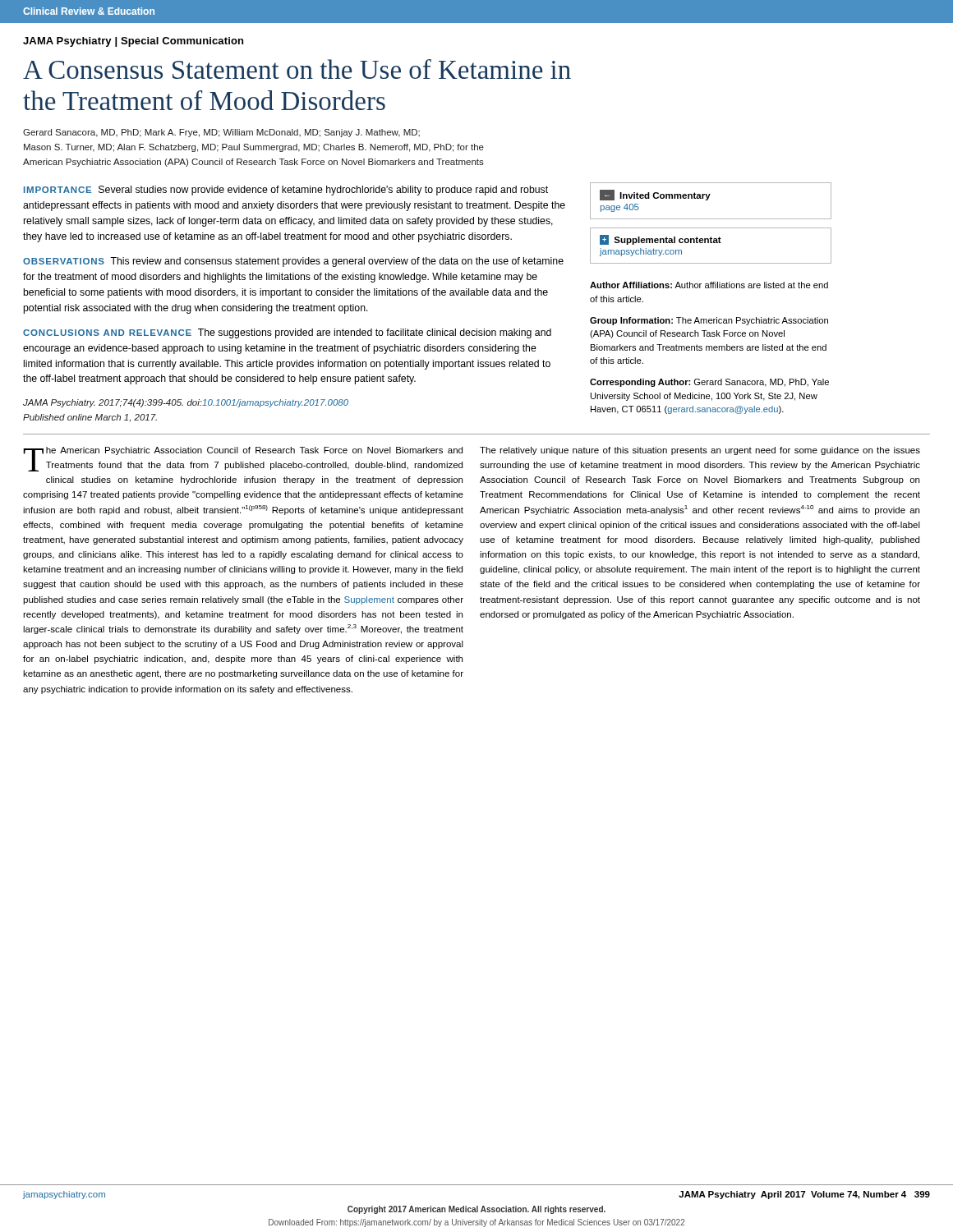The height and width of the screenshot is (1232, 953).
Task: Select the section header
Action: (x=134, y=41)
